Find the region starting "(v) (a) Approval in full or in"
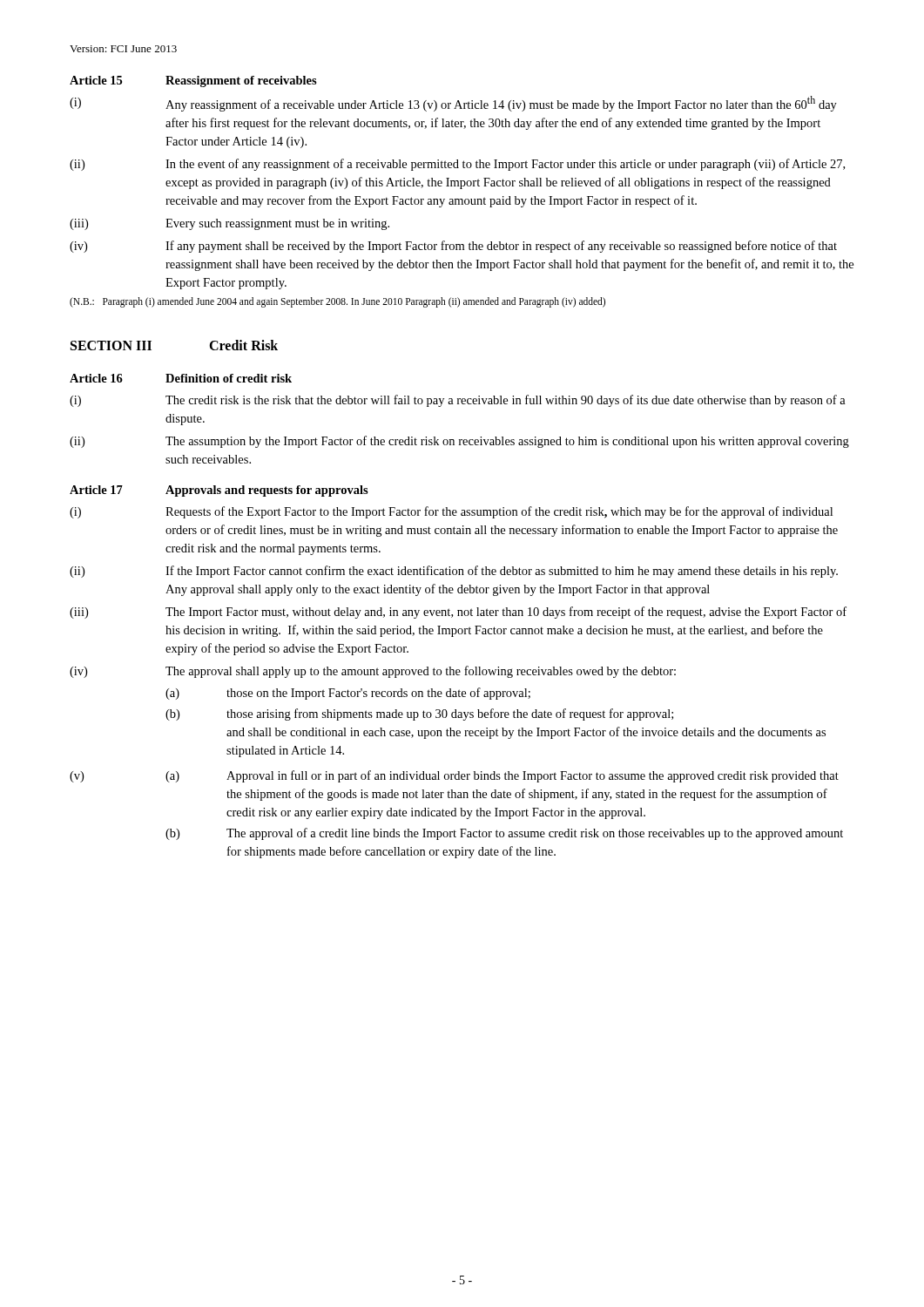The height and width of the screenshot is (1307, 924). coord(462,815)
